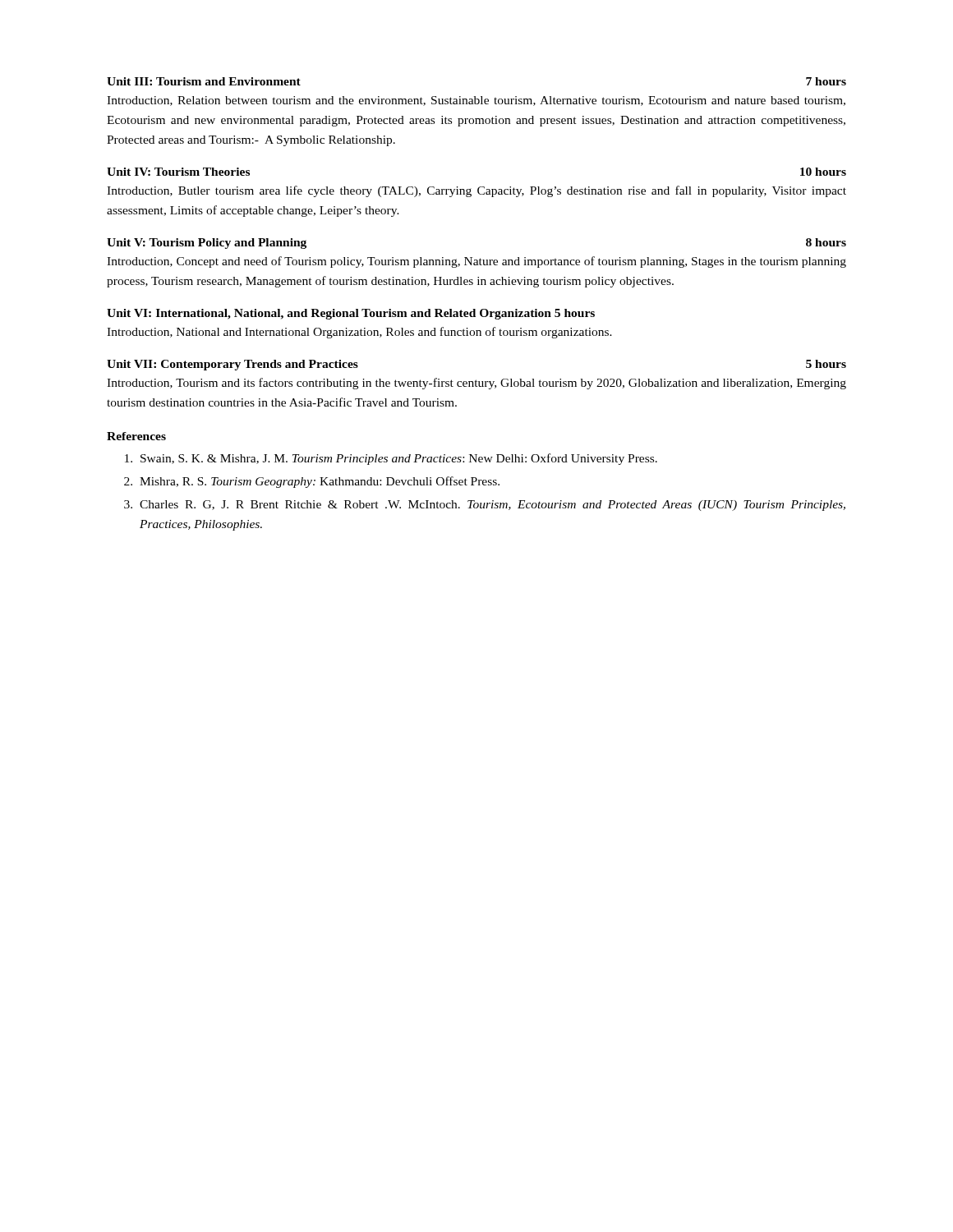Viewport: 953px width, 1232px height.
Task: Navigate to the text block starting "Introduction, Relation between tourism and the"
Action: [x=476, y=120]
